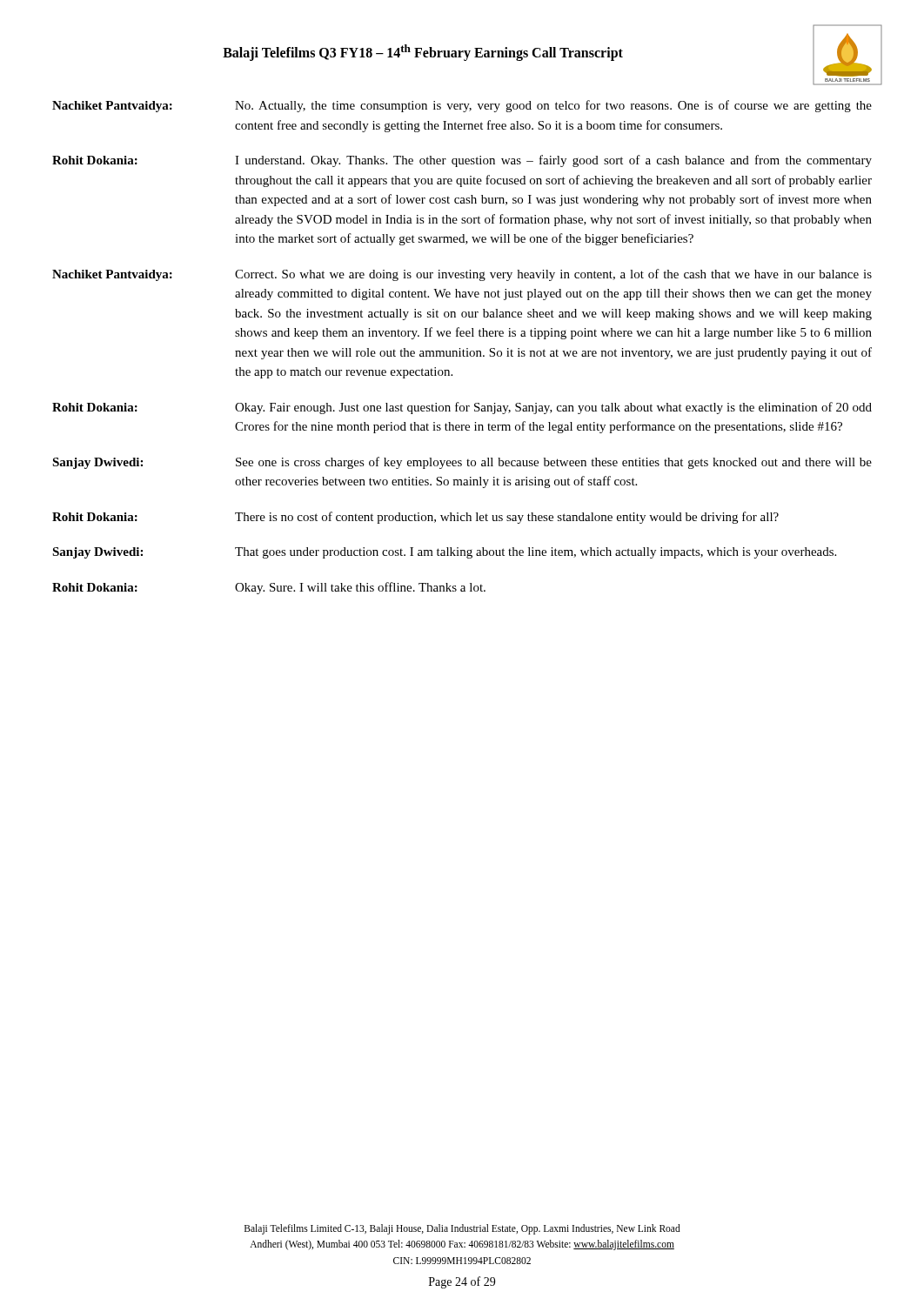Find the logo
Image resolution: width=924 pixels, height=1305 pixels.
(x=847, y=55)
